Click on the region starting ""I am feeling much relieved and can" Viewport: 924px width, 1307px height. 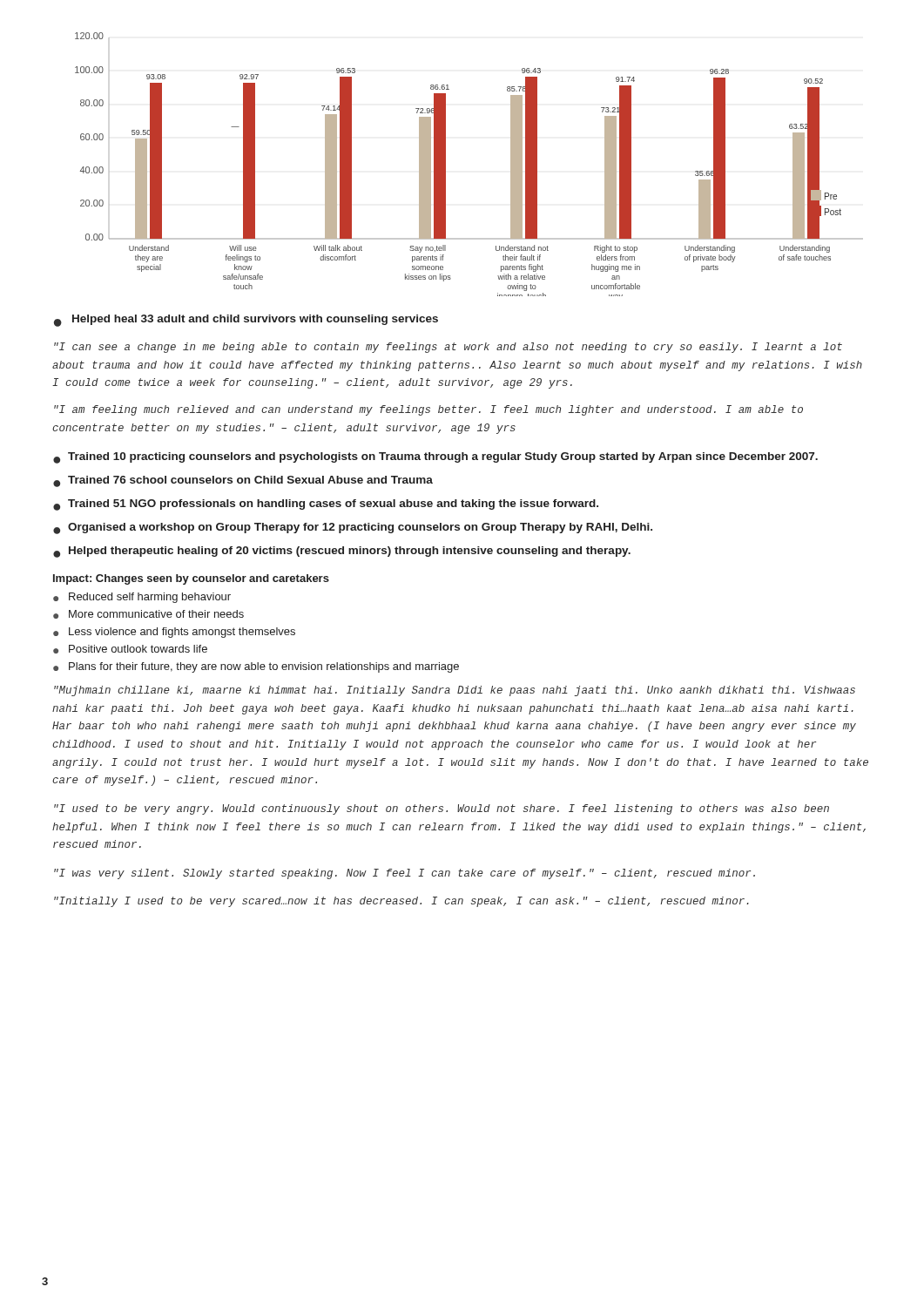click(428, 419)
